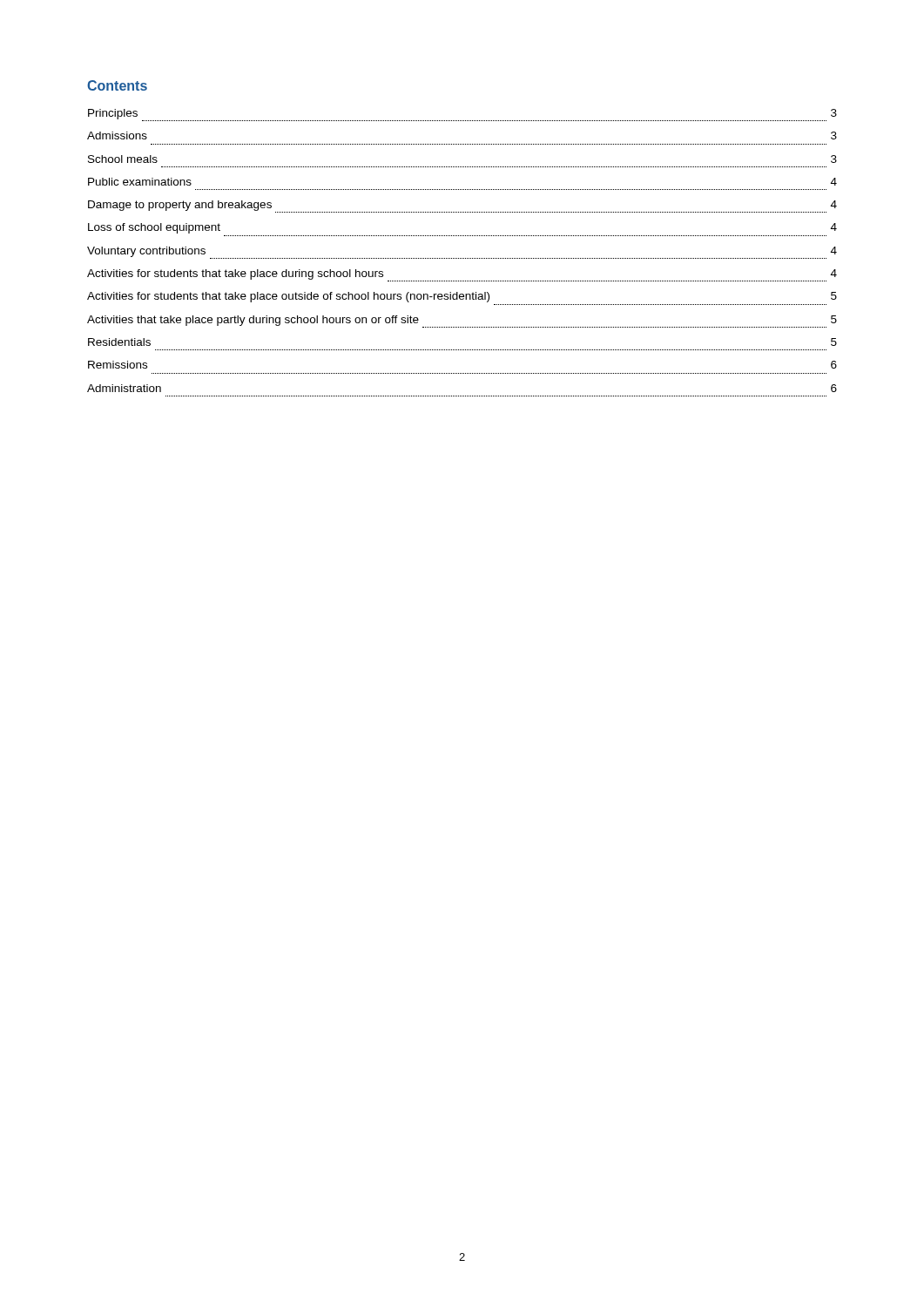Click the passage that begins "Activities that take place partly during school"
Viewport: 924px width, 1307px height.
(462, 320)
